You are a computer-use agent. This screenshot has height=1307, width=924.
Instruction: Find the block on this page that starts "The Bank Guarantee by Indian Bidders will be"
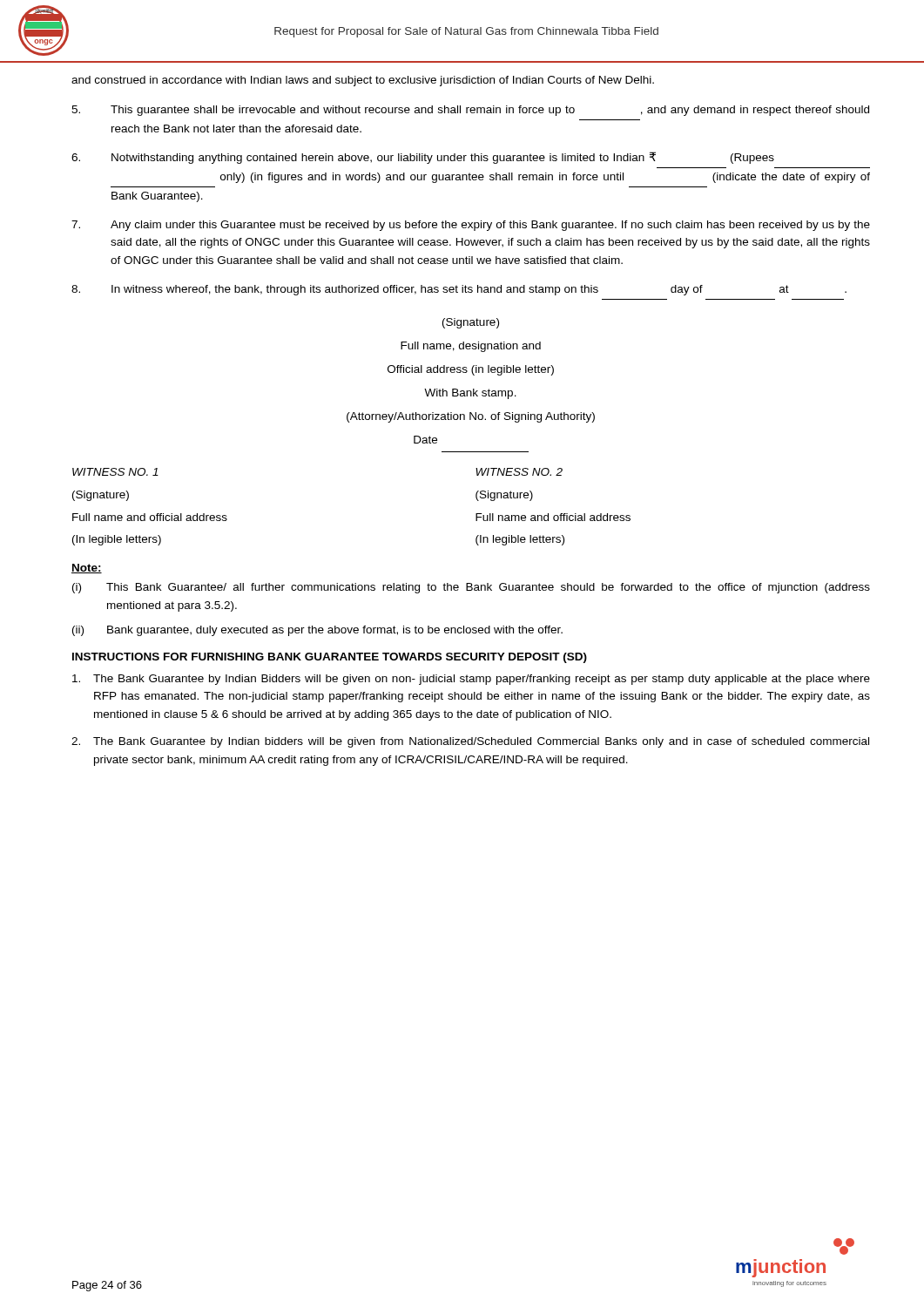[471, 697]
